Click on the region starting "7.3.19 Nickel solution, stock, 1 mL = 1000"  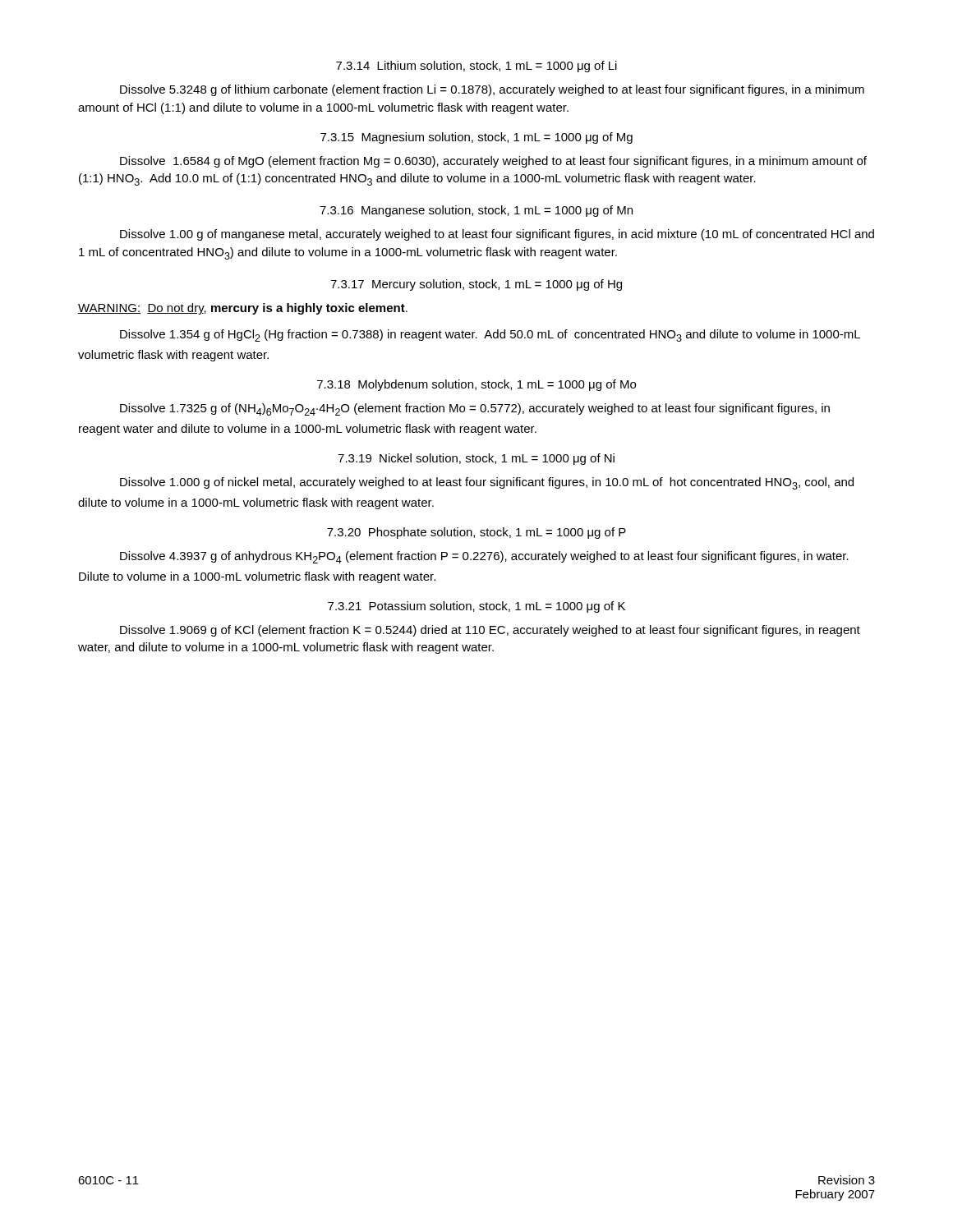(476, 458)
